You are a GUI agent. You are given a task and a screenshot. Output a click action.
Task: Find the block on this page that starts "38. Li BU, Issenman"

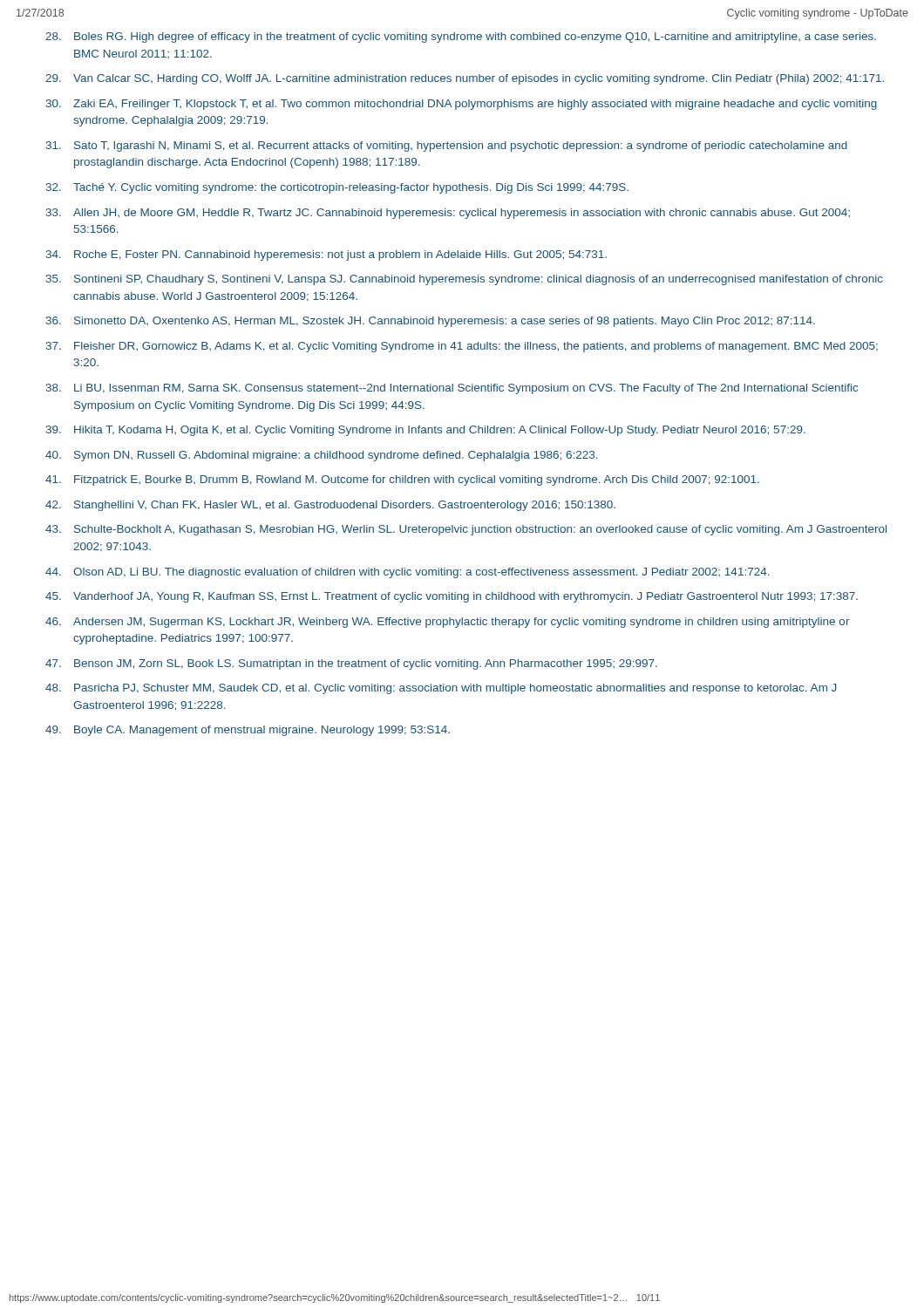pyautogui.click(x=467, y=396)
